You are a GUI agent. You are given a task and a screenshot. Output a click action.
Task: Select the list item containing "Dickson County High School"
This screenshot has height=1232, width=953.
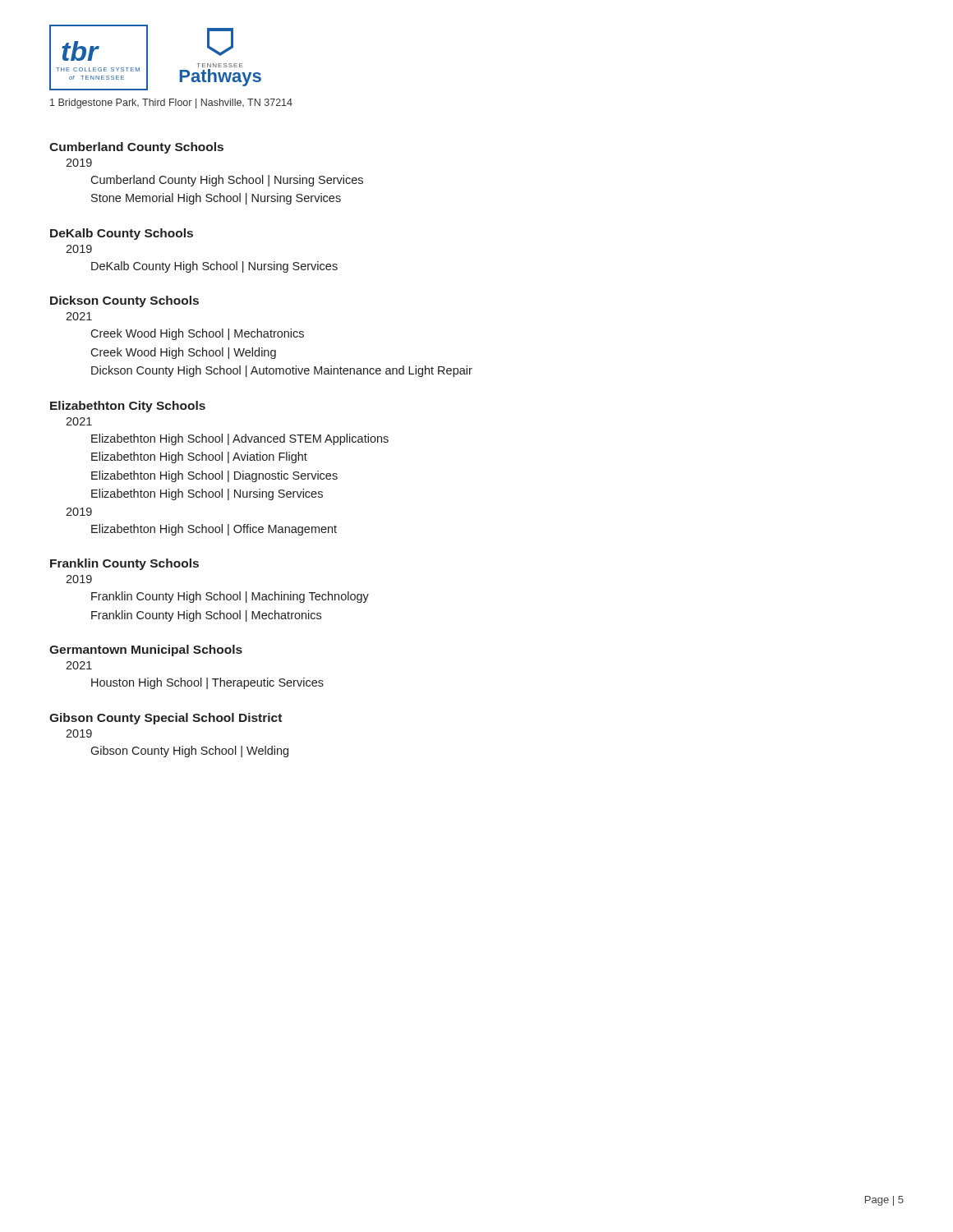coord(281,371)
